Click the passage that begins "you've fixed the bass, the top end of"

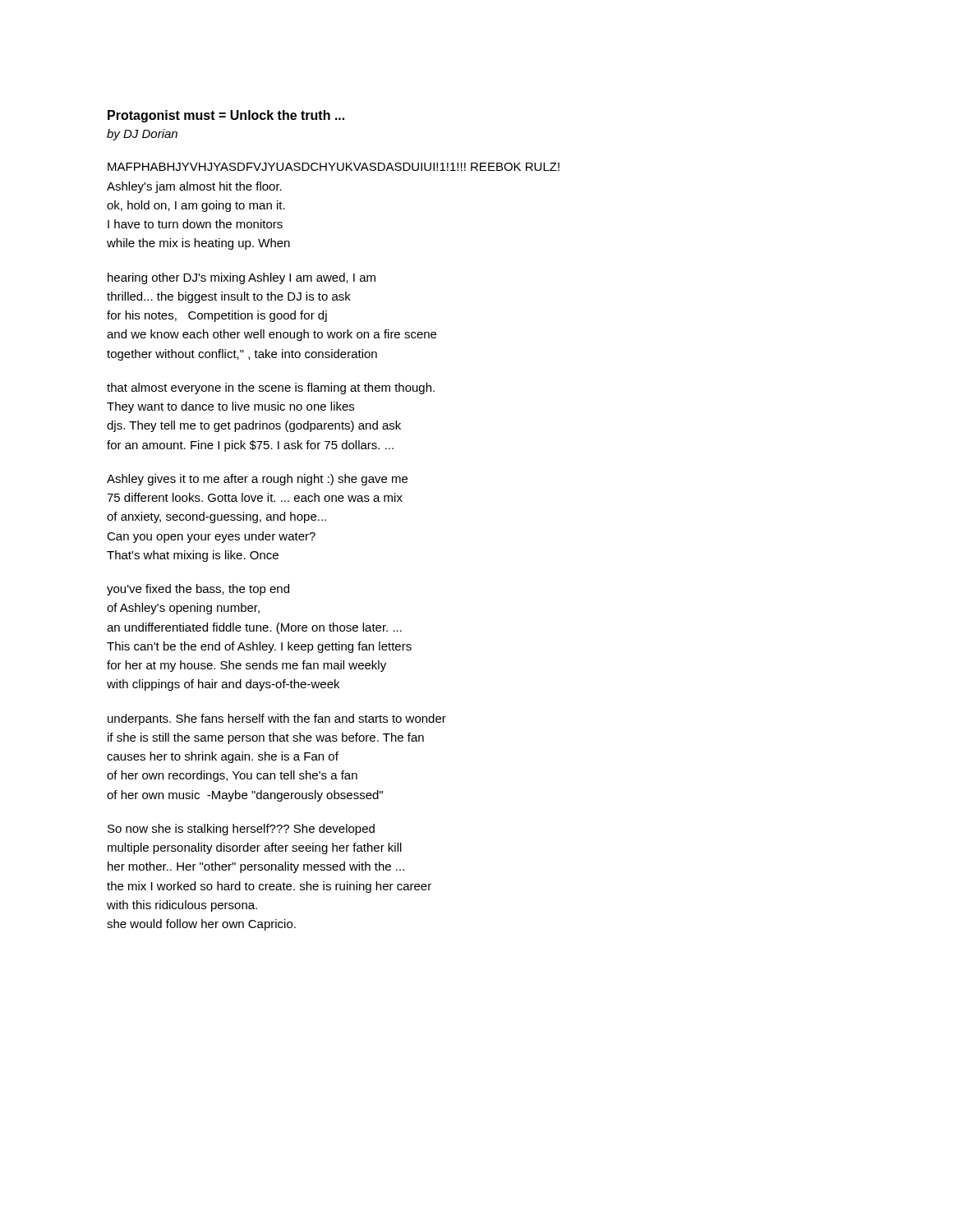pyautogui.click(x=259, y=636)
